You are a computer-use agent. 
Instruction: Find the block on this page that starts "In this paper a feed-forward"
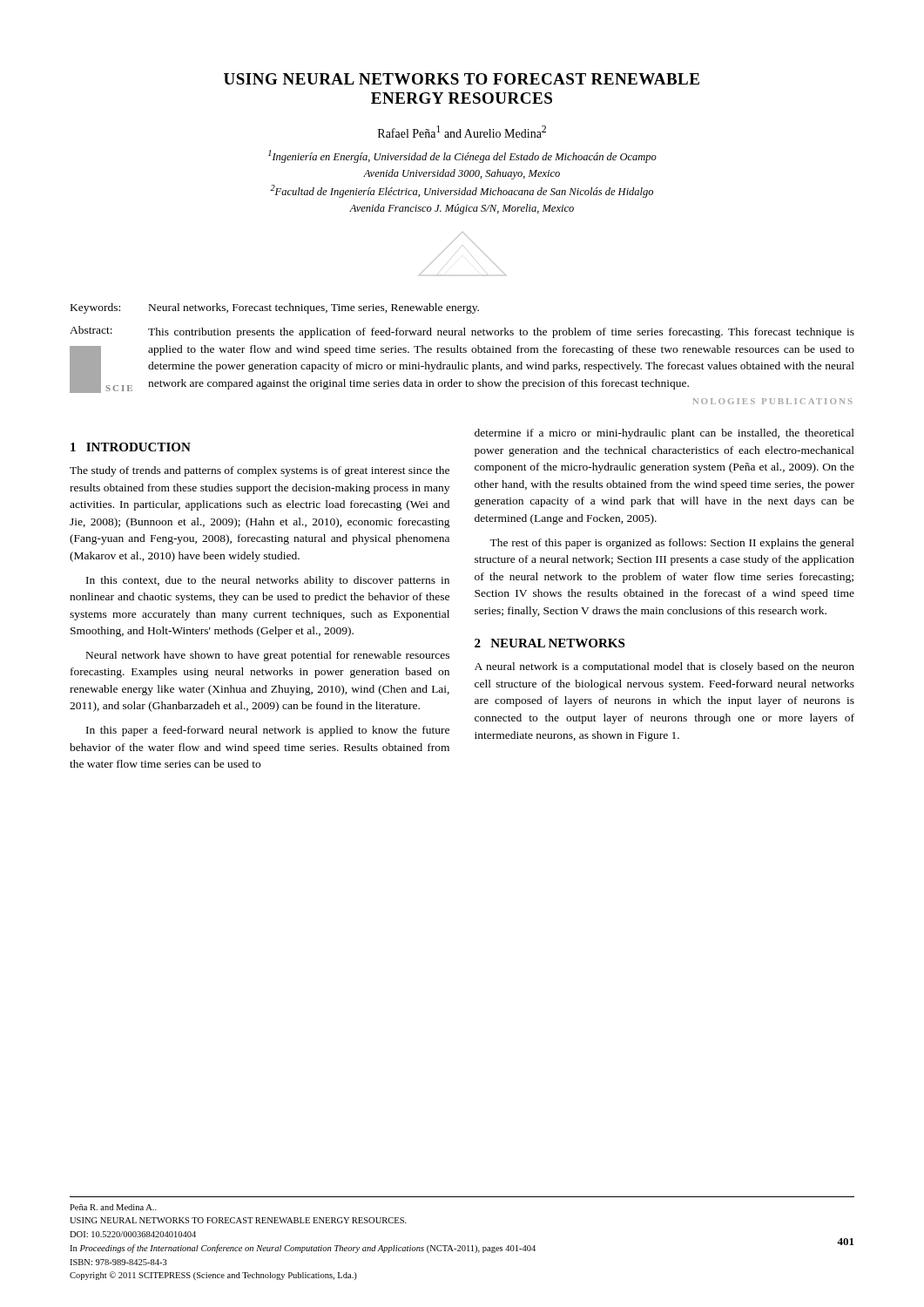click(260, 747)
